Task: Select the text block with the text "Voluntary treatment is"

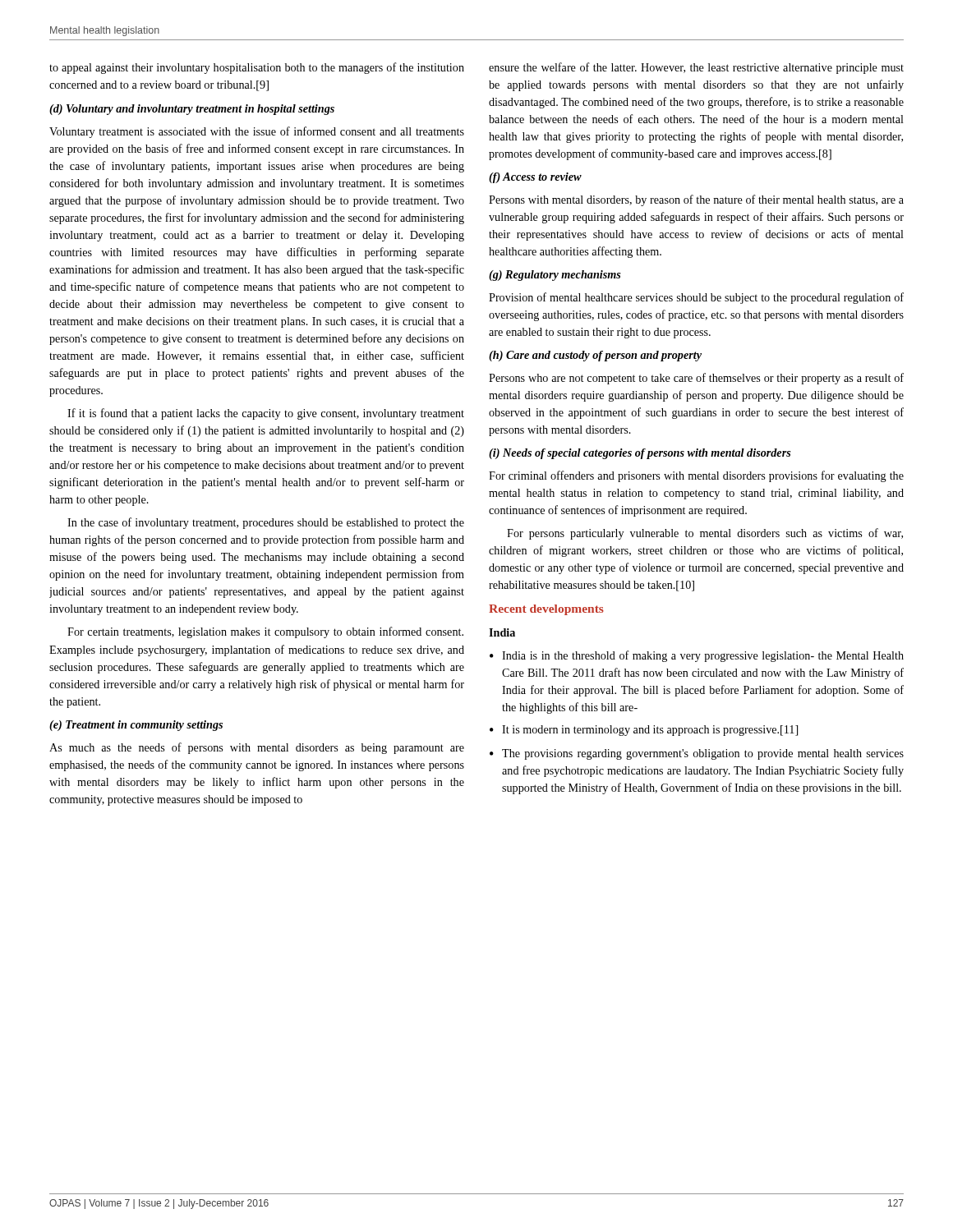Action: tap(257, 261)
